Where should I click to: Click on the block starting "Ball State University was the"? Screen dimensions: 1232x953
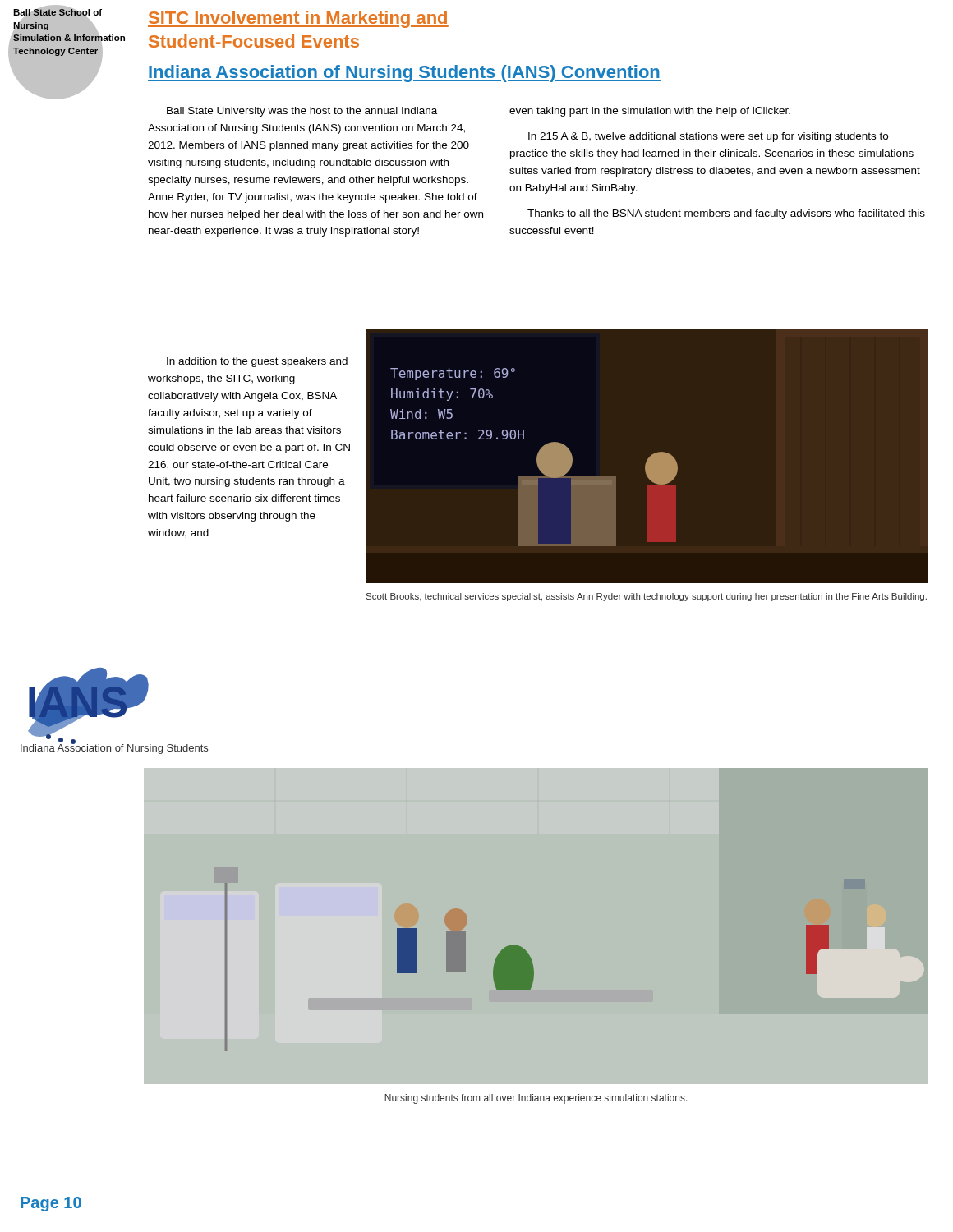pos(320,171)
